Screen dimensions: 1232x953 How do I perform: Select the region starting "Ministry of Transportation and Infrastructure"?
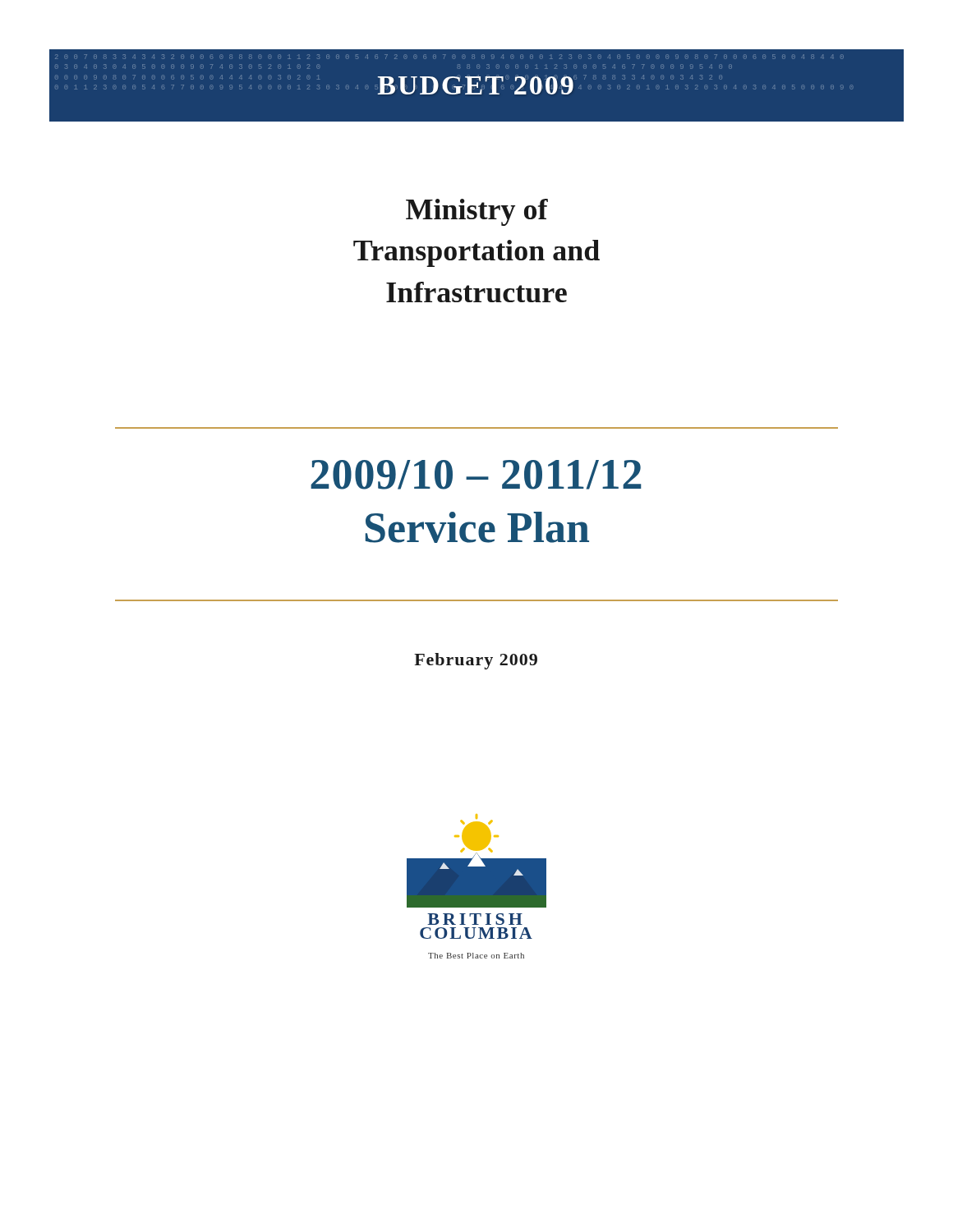click(x=476, y=251)
